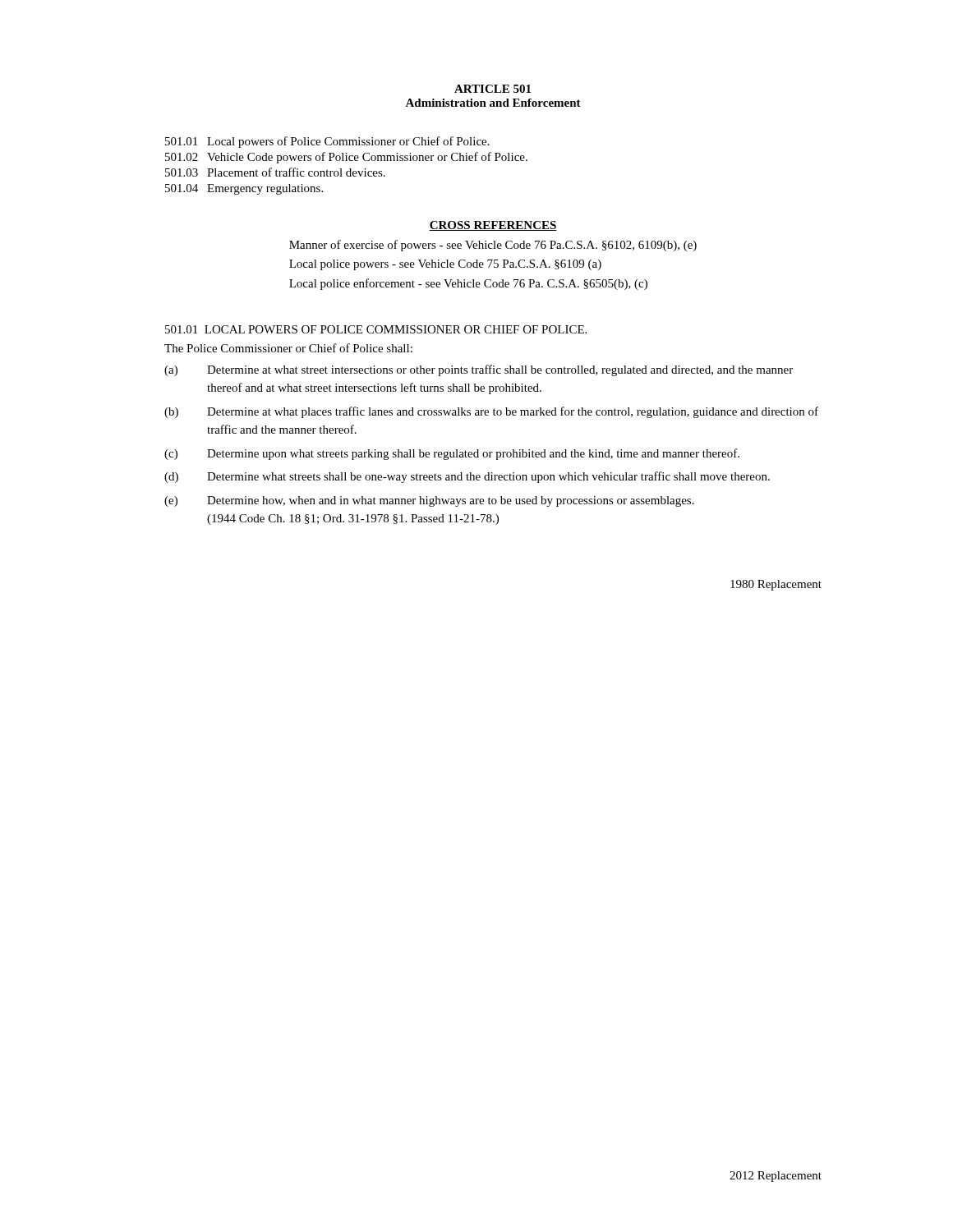Find the section header with the text "501.01 LOCAL POWERS OF POLICE COMMISSIONER"
Viewport: 953px width, 1232px height.
click(376, 329)
